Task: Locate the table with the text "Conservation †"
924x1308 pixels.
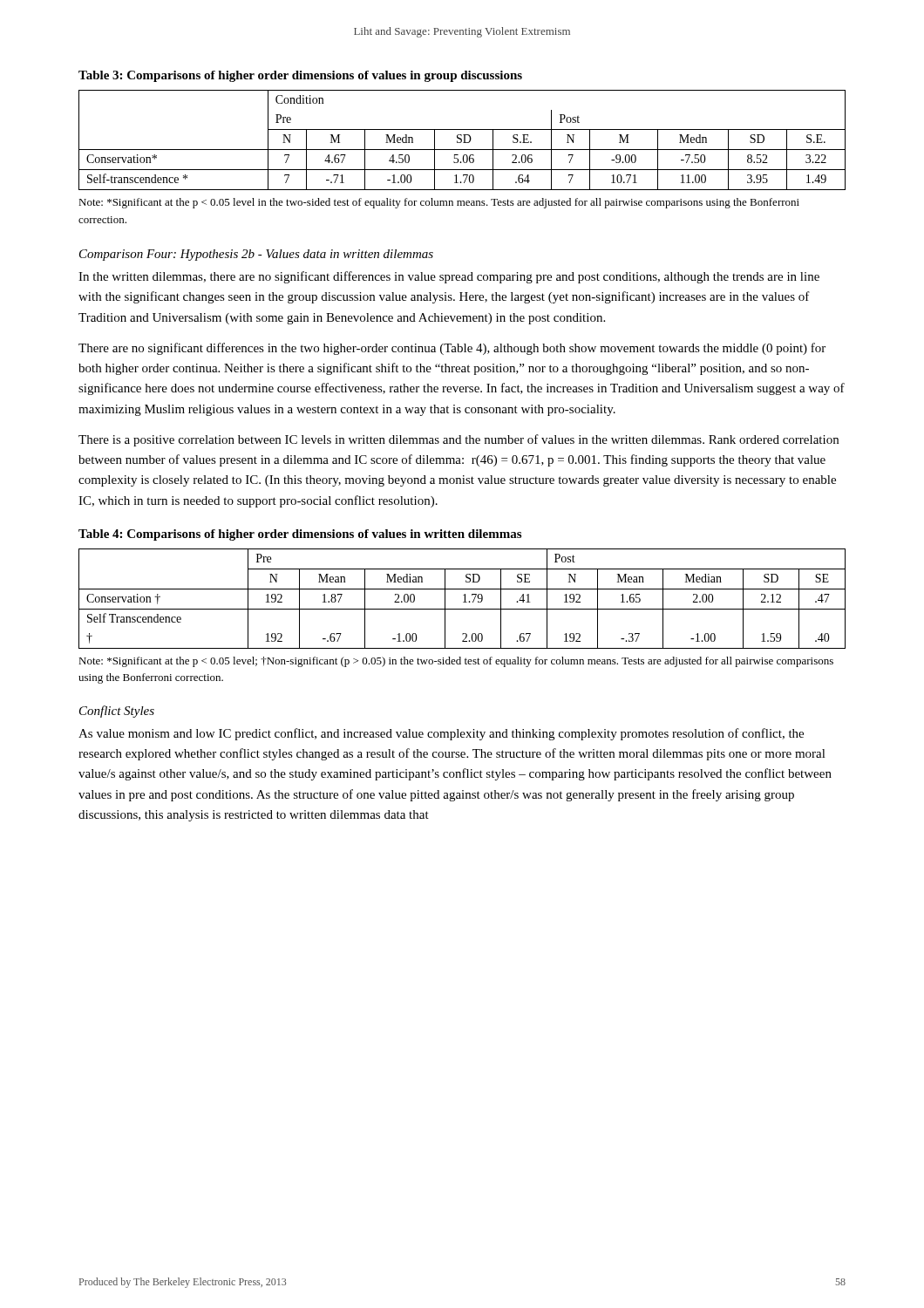Action: (x=462, y=598)
